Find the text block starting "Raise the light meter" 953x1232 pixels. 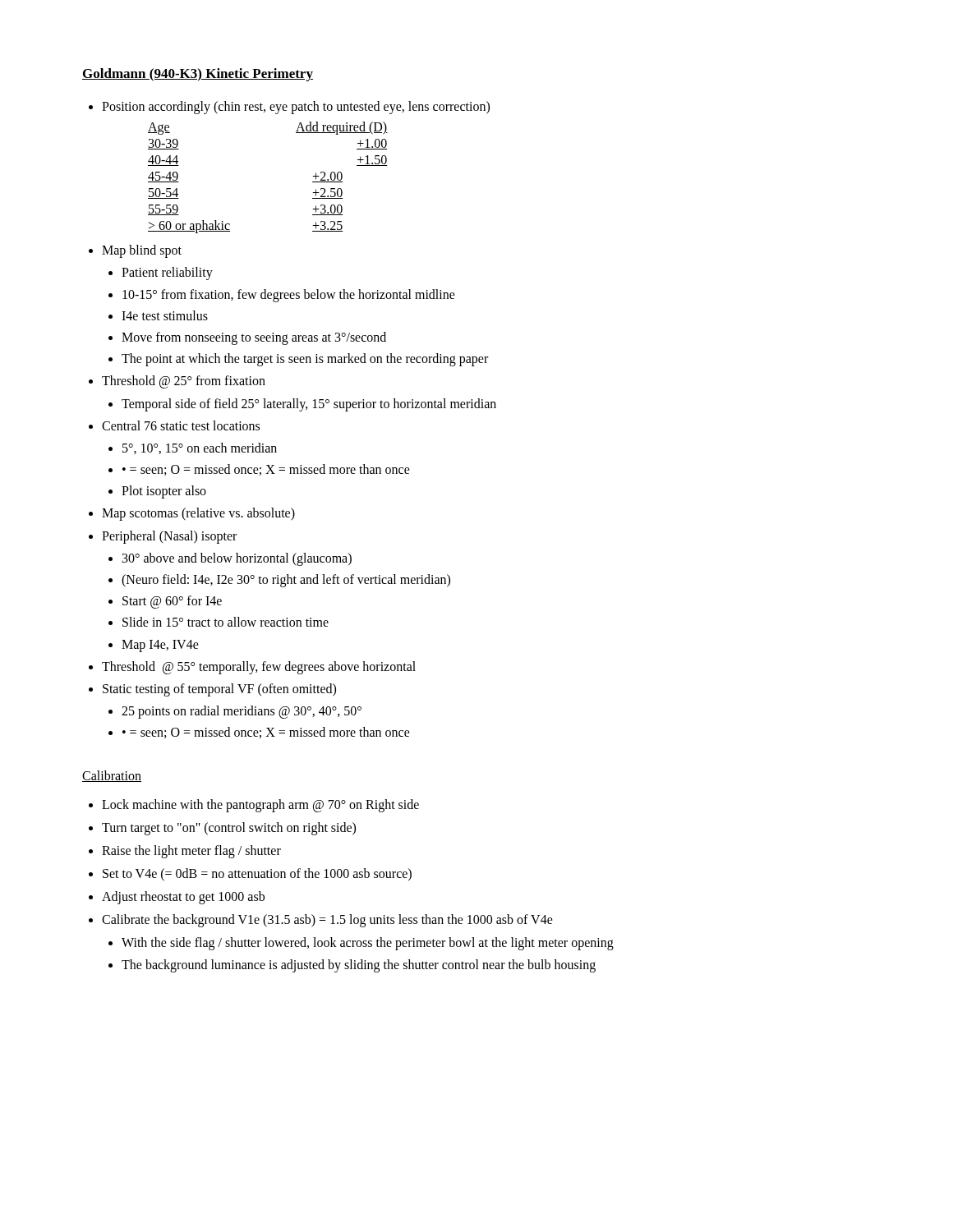tap(191, 850)
